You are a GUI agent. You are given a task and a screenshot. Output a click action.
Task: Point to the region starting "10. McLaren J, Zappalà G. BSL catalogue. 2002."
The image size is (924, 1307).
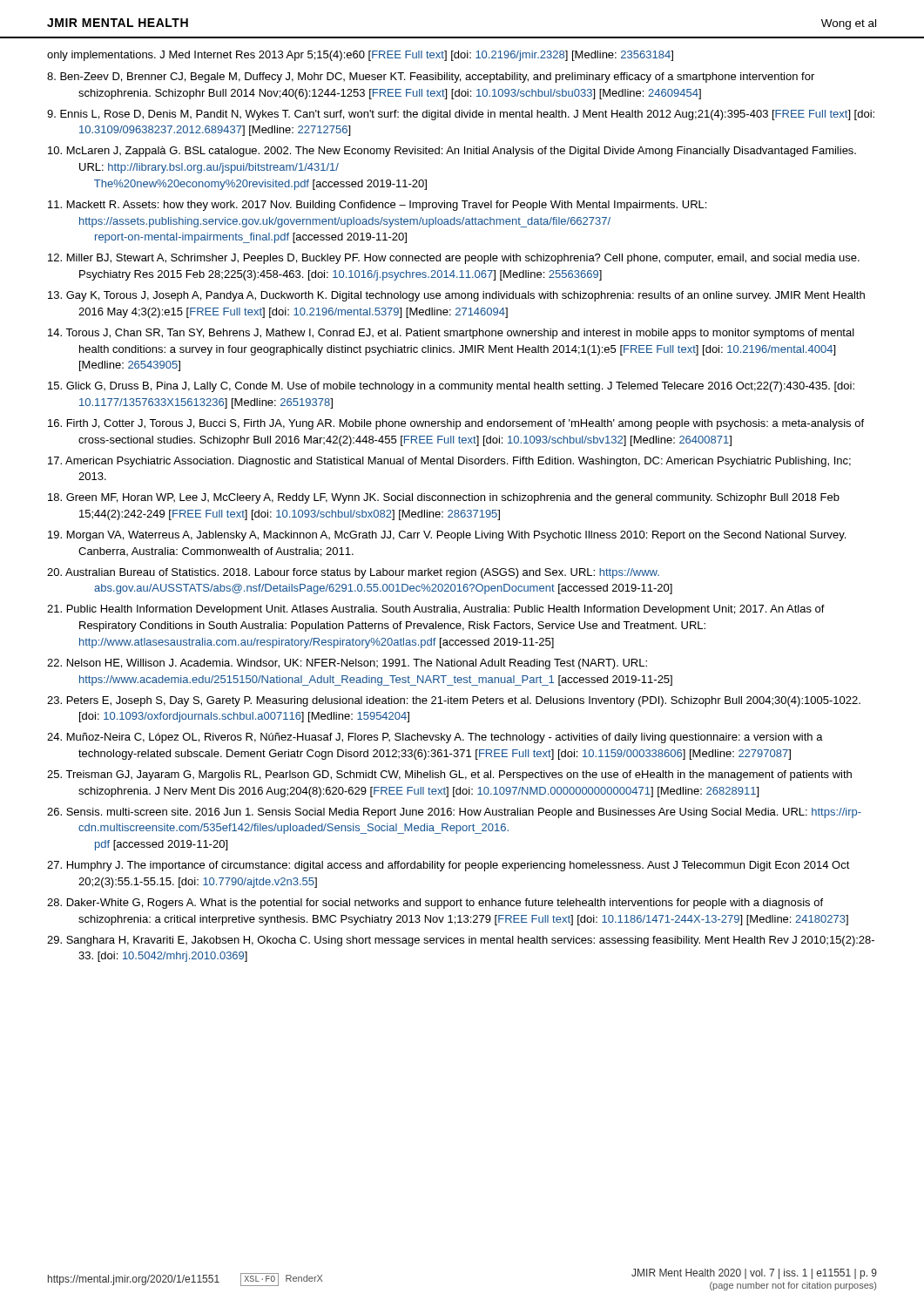452,152
